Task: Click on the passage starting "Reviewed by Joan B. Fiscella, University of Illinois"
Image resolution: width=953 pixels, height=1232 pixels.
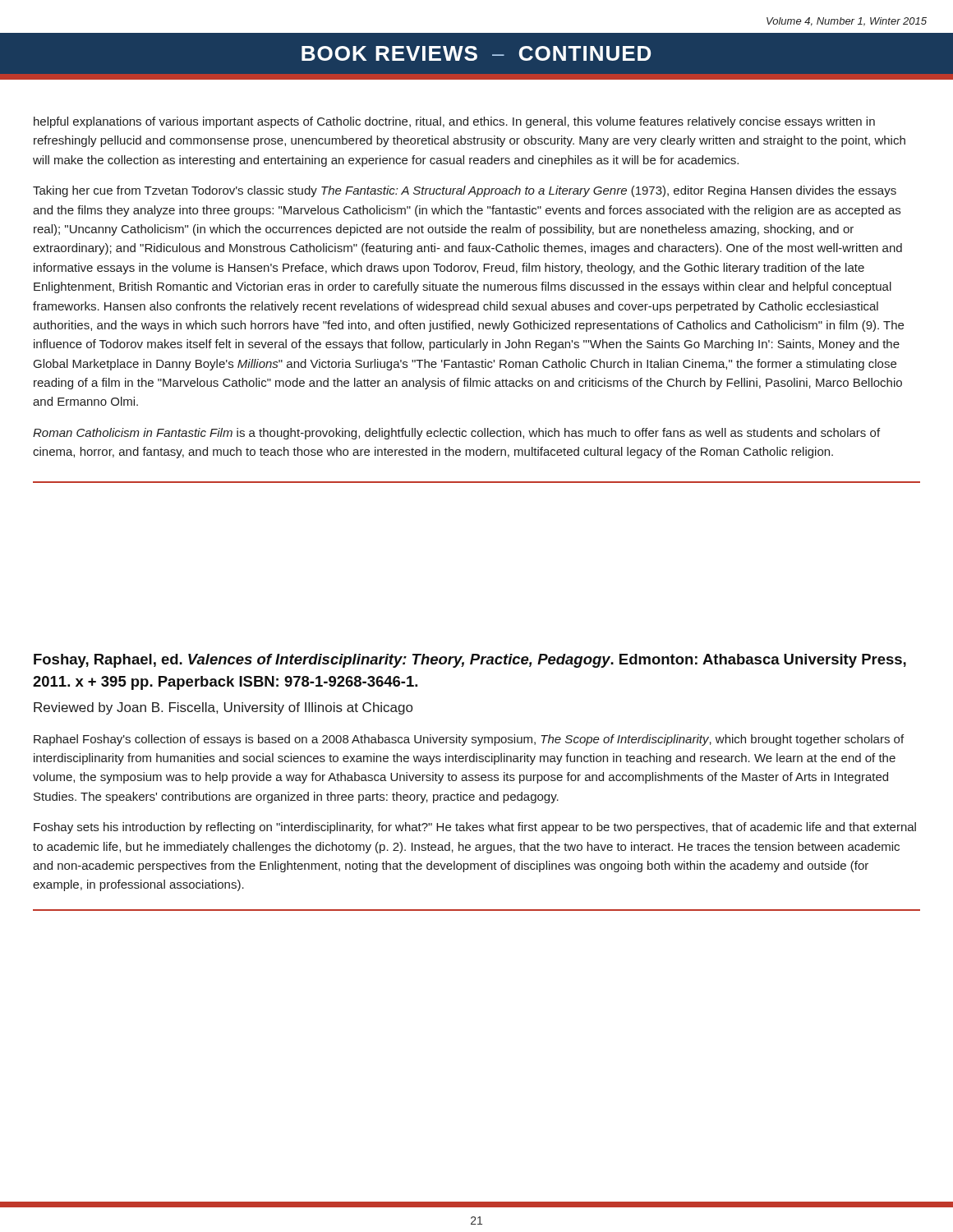Action: [223, 707]
